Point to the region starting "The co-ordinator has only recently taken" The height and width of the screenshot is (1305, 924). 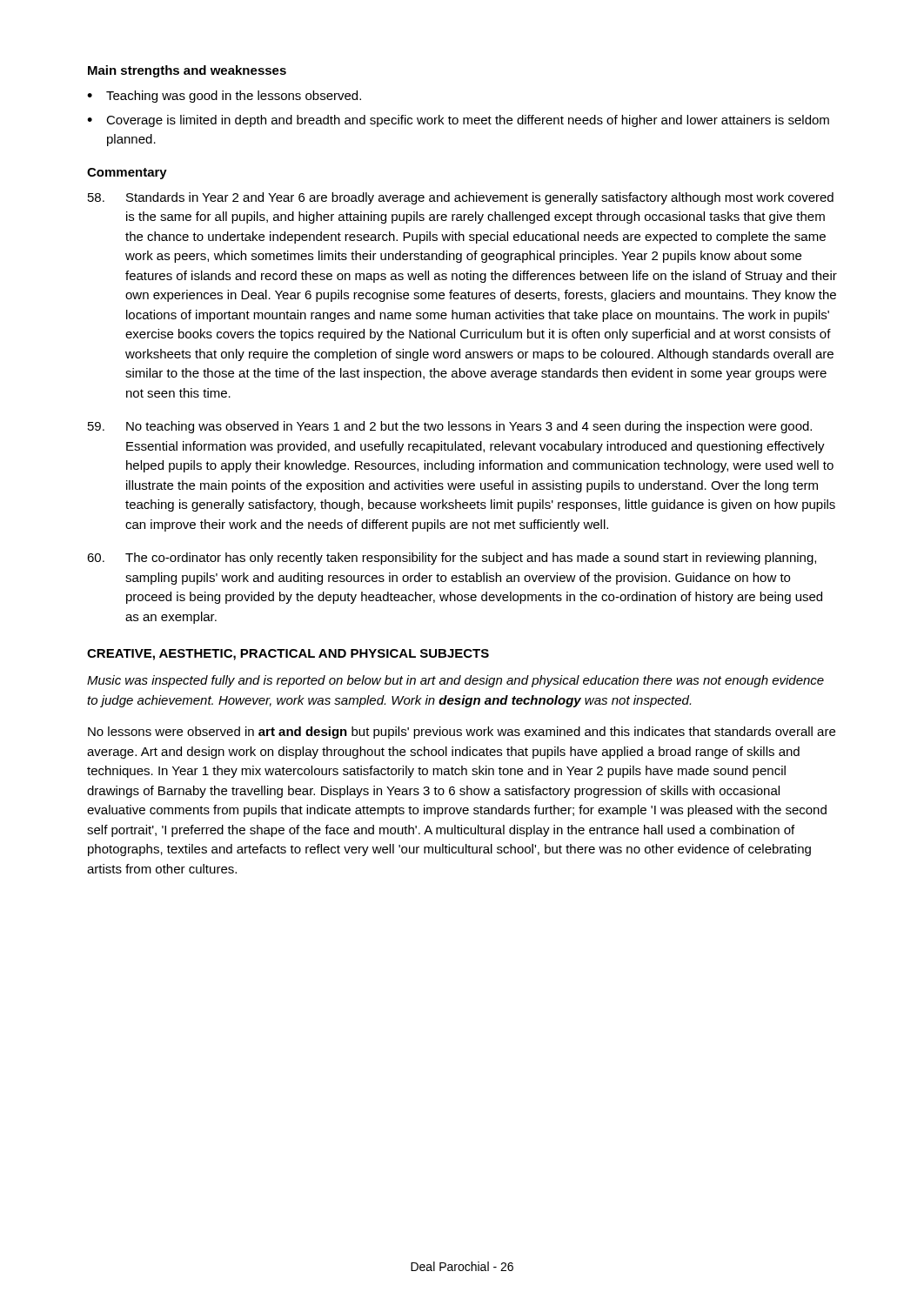[462, 587]
